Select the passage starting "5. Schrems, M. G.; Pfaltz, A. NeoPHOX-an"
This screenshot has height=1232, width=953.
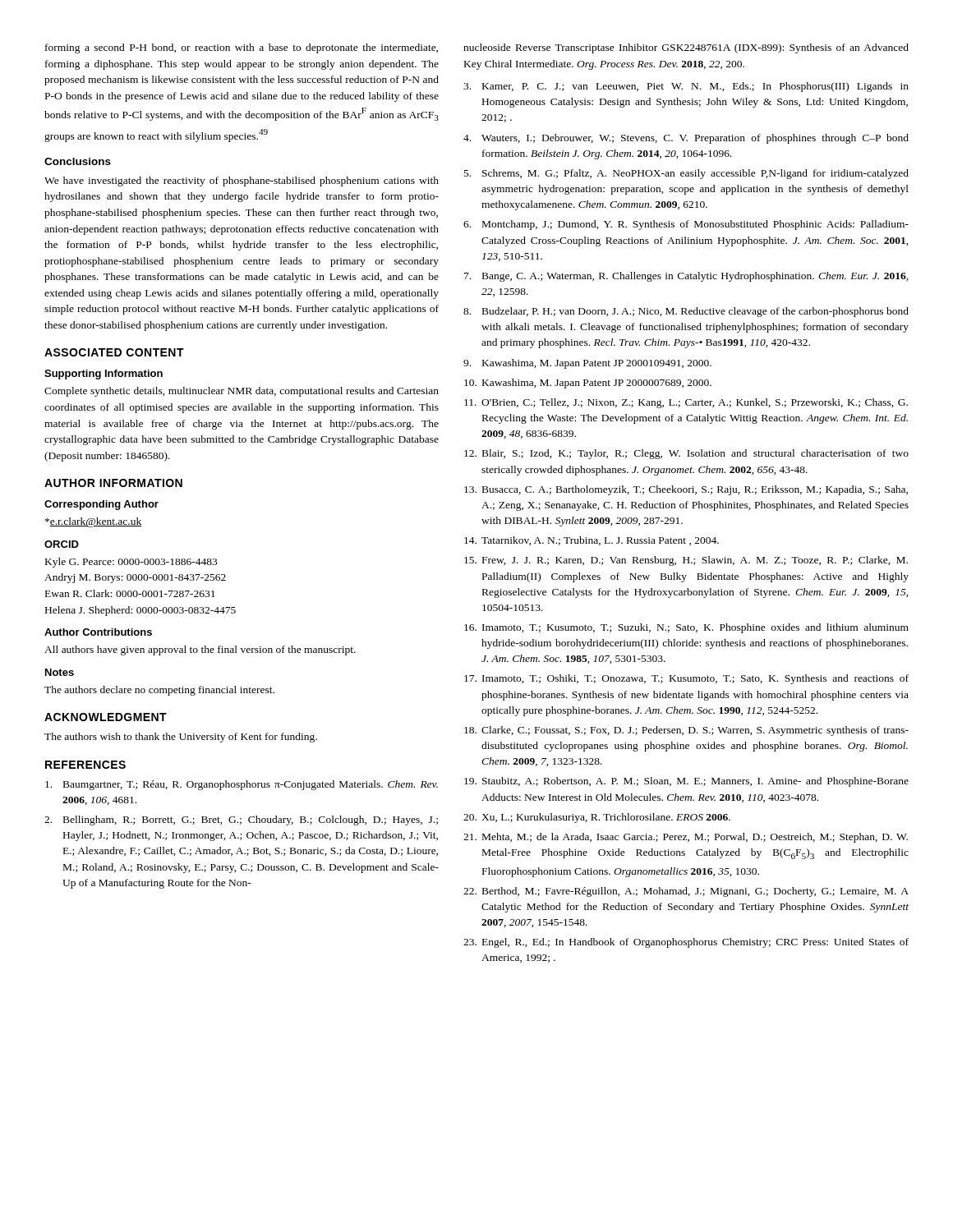coord(686,189)
